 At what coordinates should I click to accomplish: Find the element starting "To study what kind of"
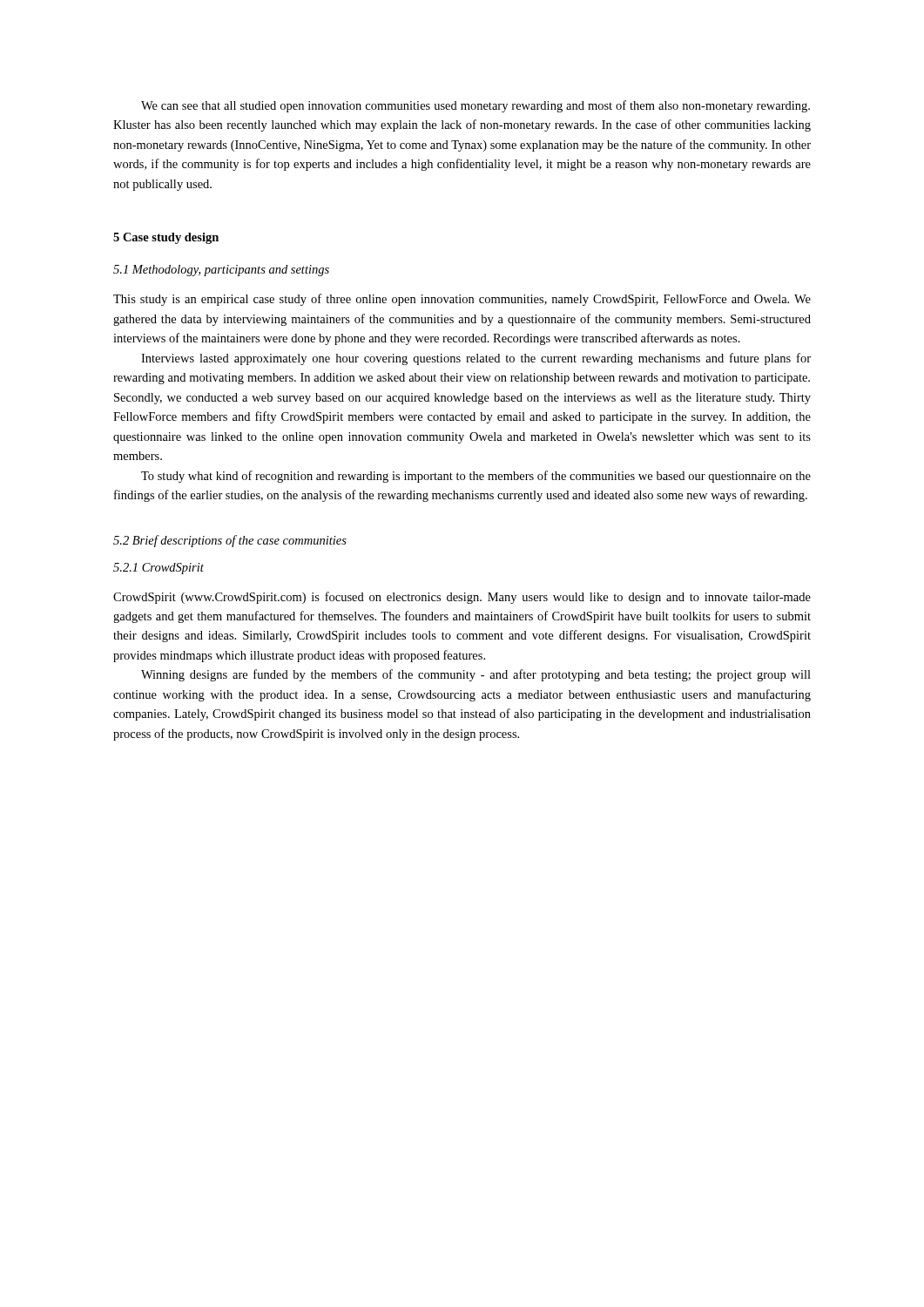[462, 485]
